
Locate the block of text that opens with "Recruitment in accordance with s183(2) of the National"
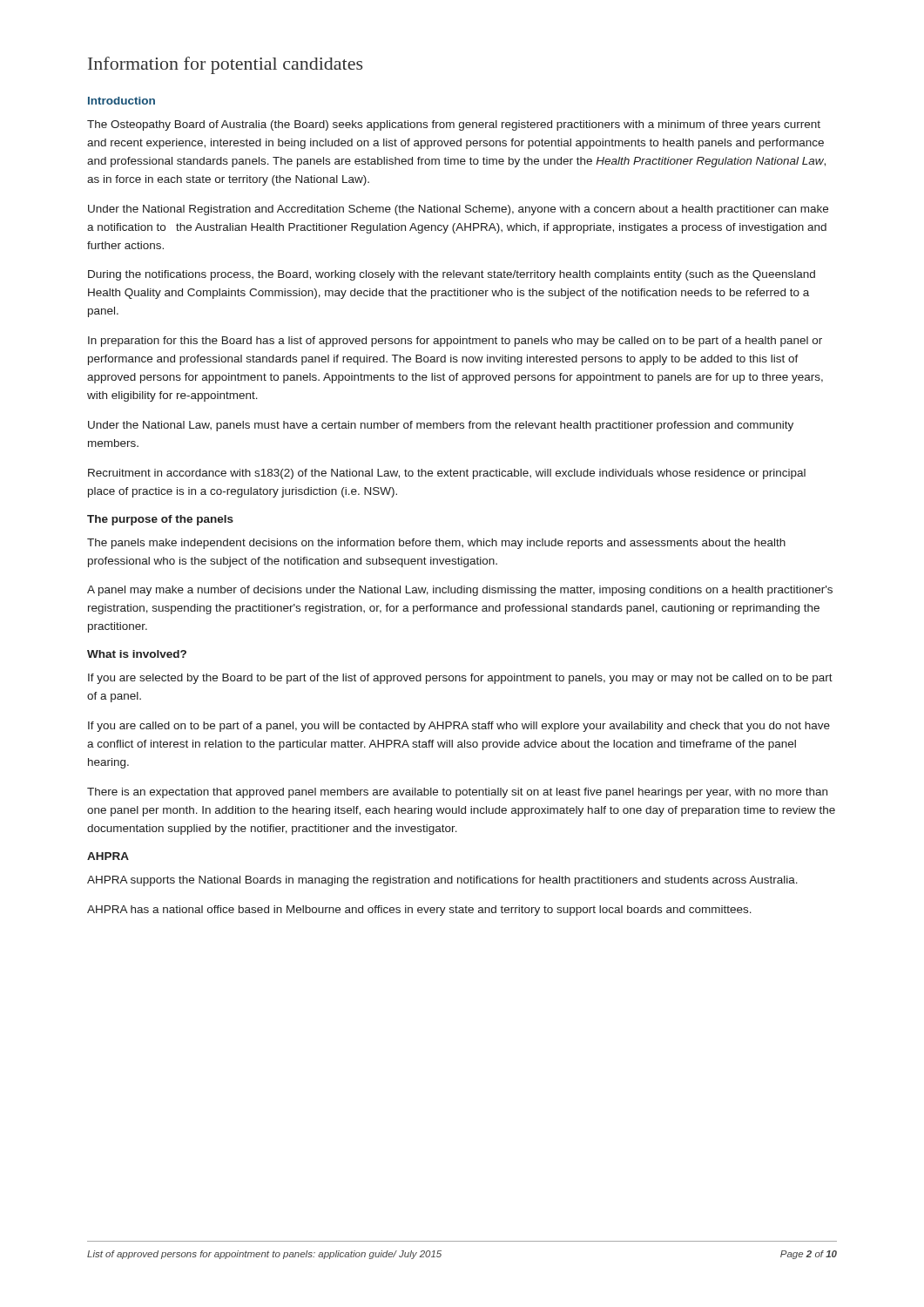tap(447, 482)
